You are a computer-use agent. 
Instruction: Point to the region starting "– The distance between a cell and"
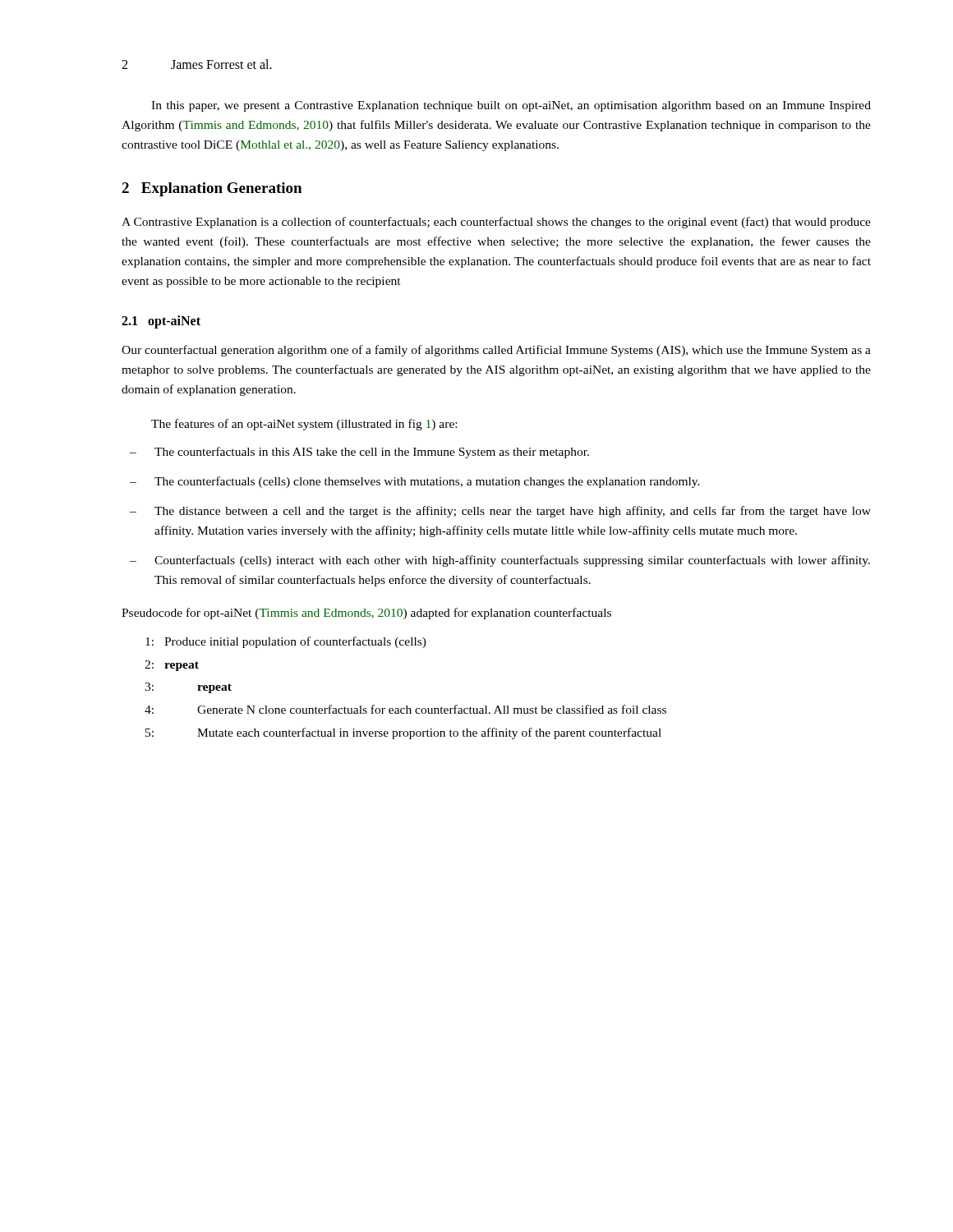(x=496, y=521)
